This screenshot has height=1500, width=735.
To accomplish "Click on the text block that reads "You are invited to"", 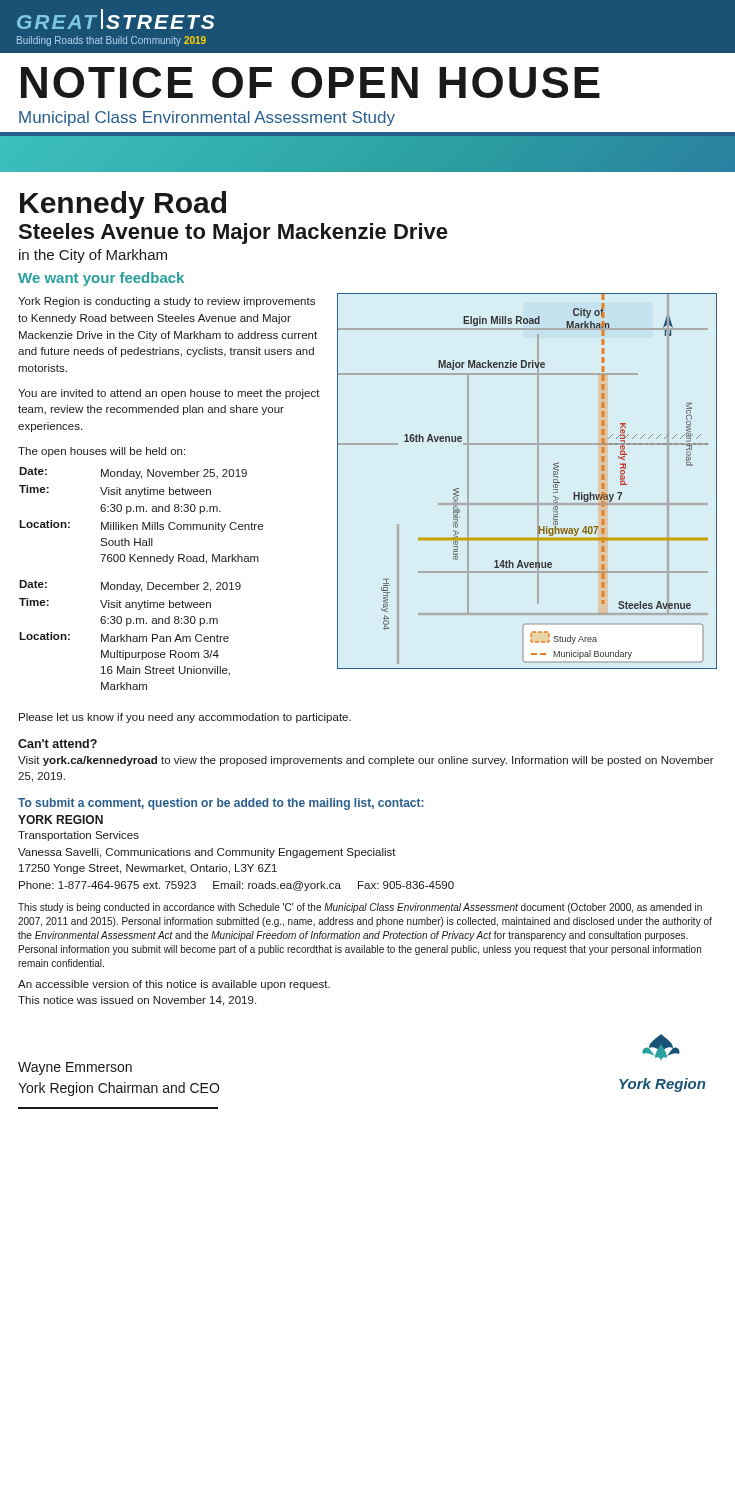I will (169, 409).
